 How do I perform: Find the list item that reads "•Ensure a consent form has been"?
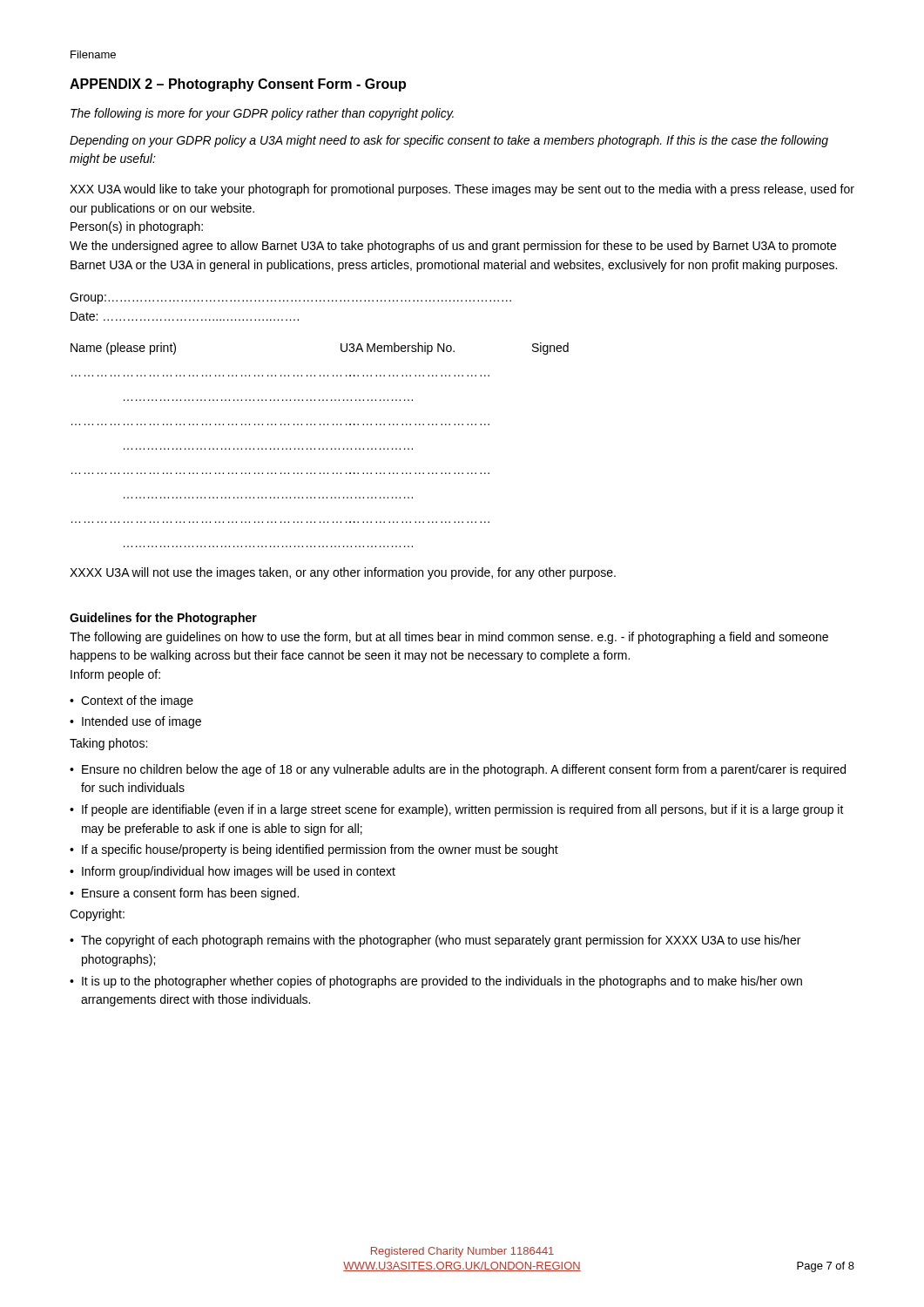tap(185, 894)
